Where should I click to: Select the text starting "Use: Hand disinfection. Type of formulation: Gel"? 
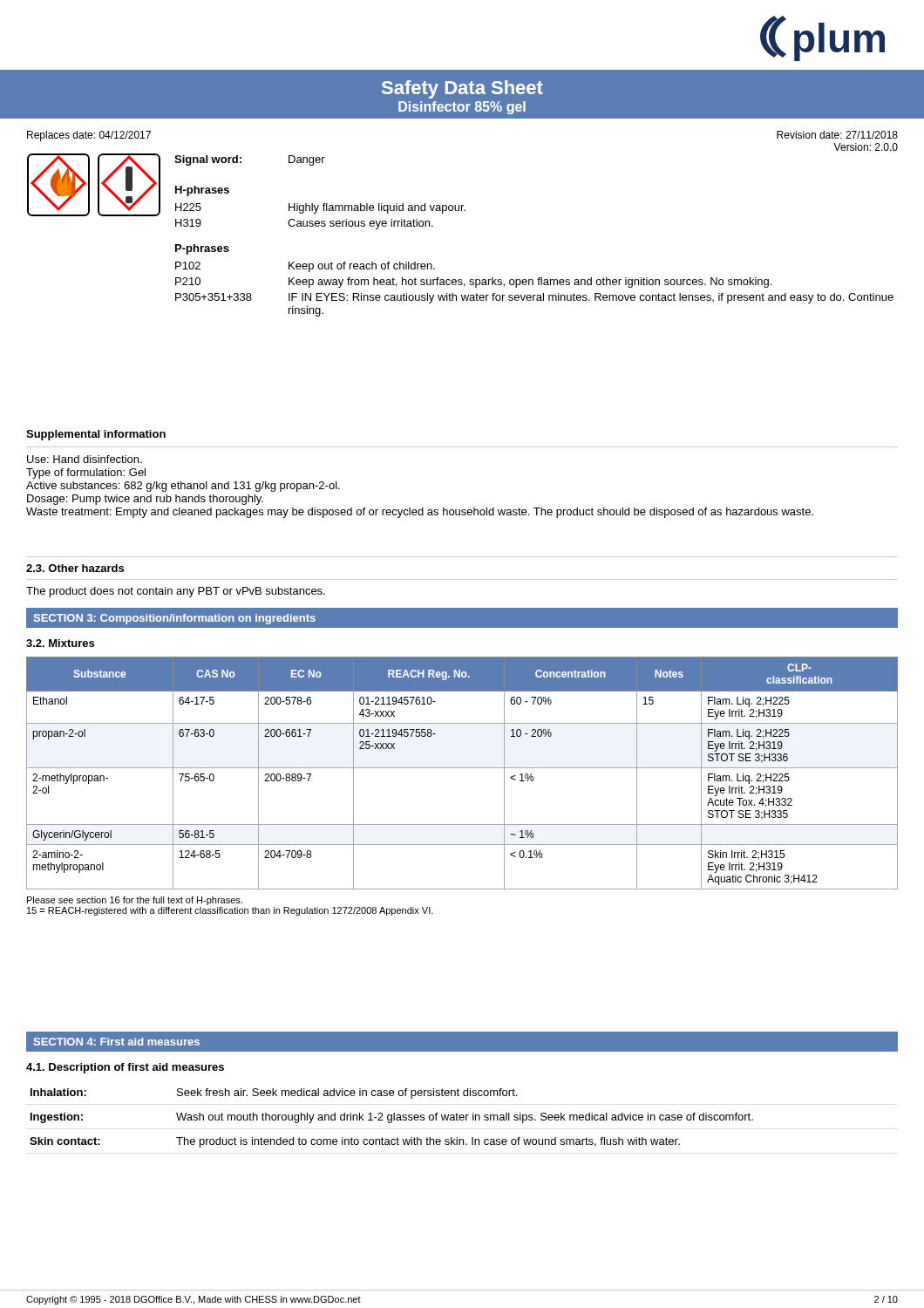[x=85, y=459]
